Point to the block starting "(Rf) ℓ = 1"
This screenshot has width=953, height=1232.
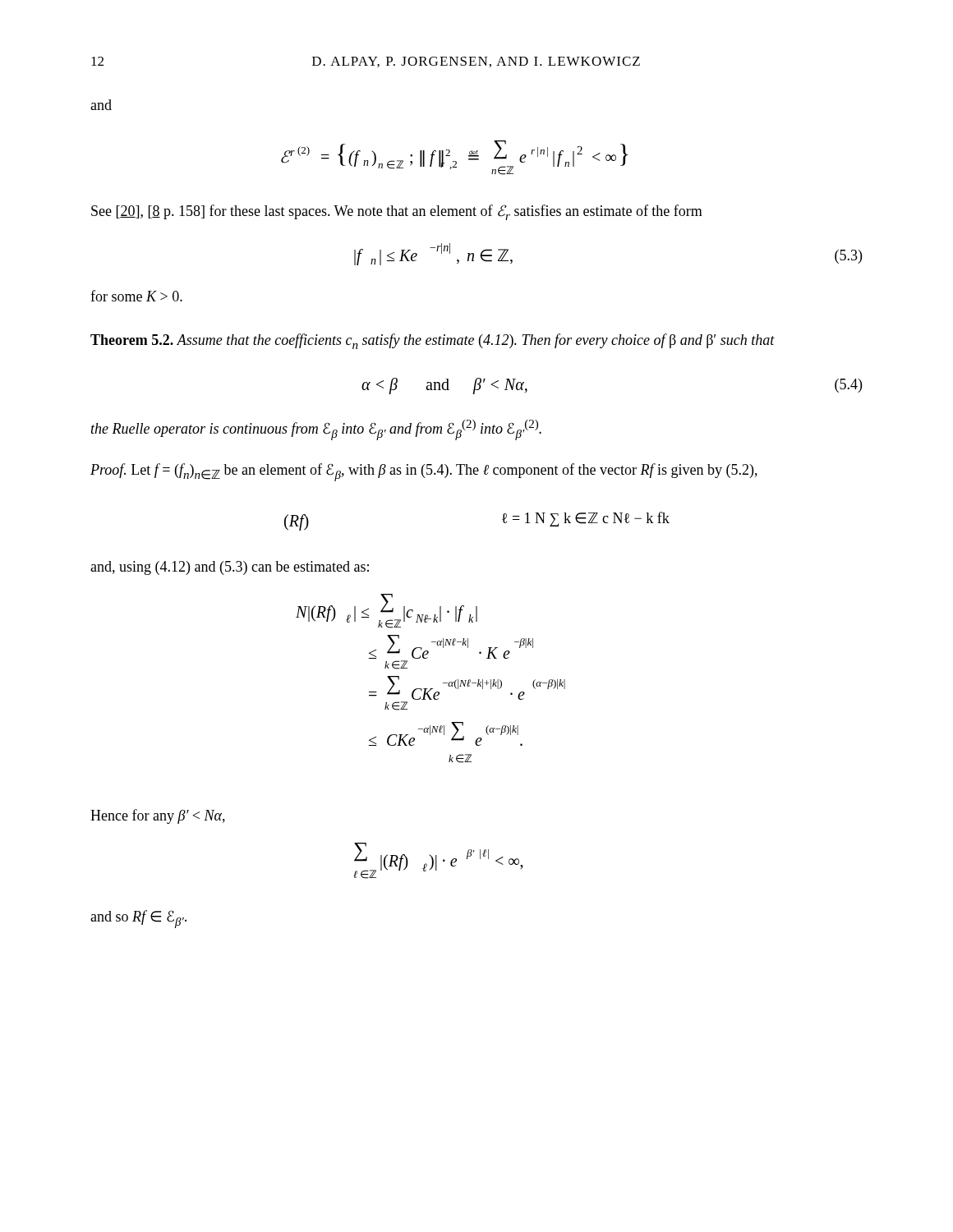pos(298,520)
